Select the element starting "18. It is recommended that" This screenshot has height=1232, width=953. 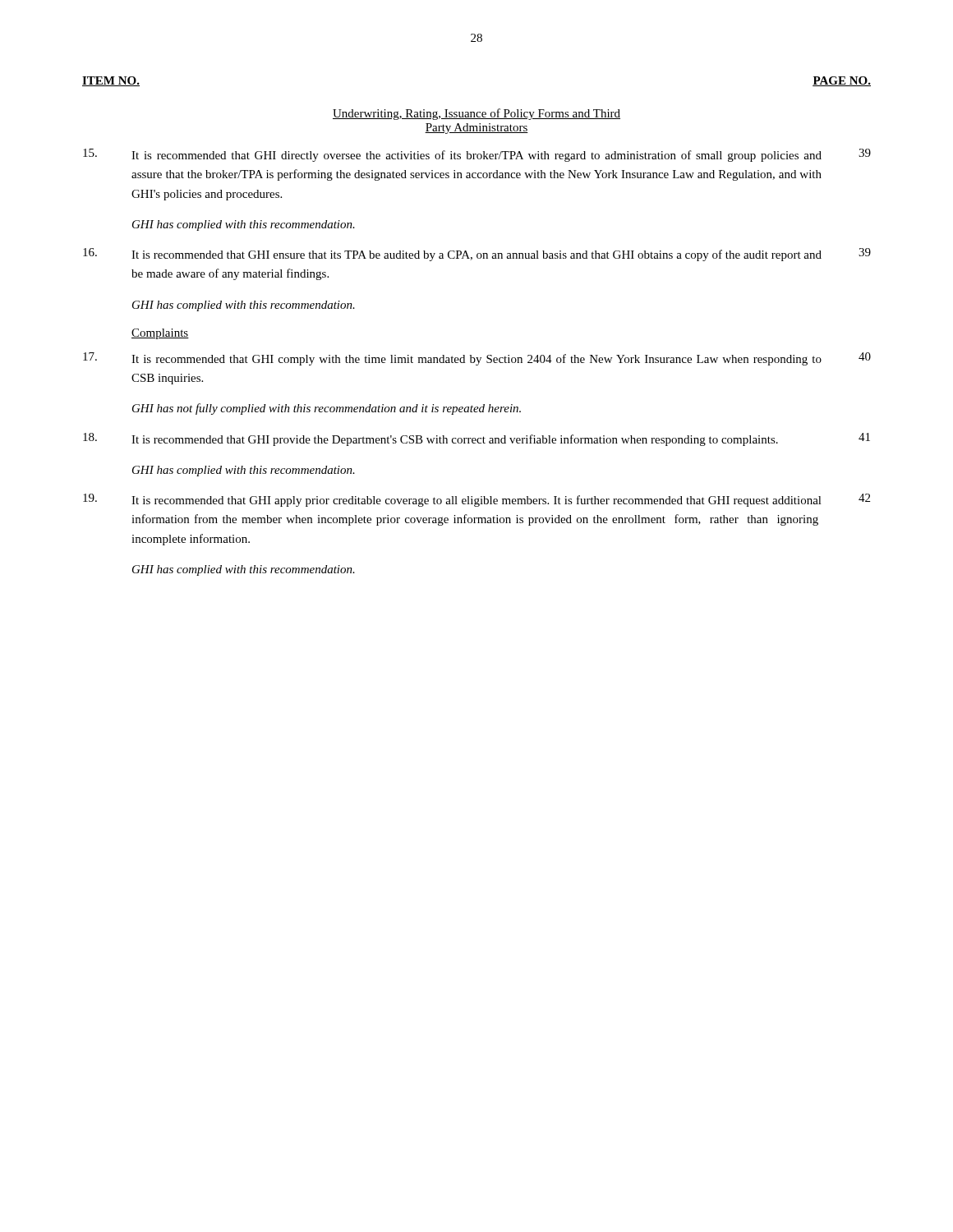(476, 440)
